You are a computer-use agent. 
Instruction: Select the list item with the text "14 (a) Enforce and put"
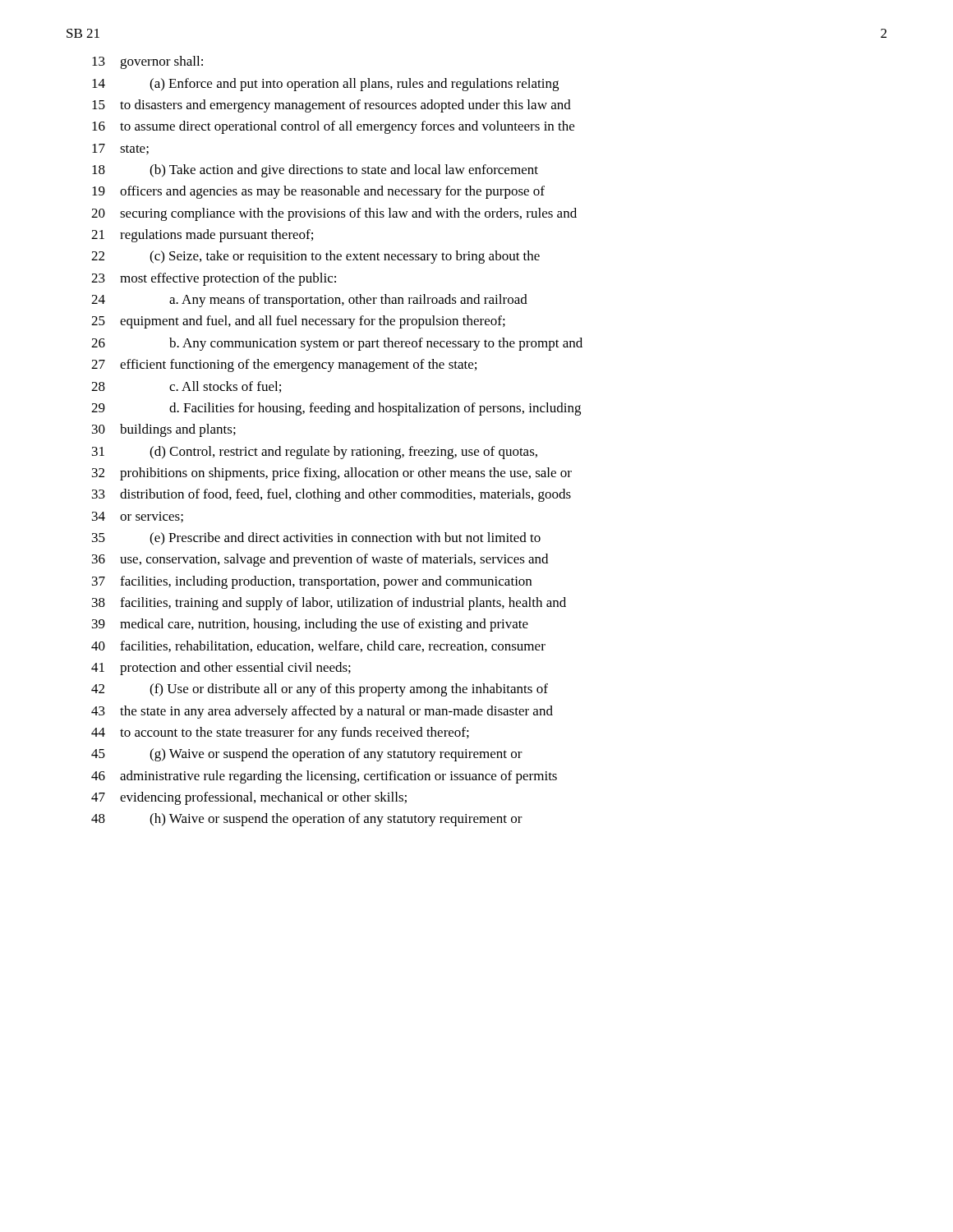click(476, 84)
